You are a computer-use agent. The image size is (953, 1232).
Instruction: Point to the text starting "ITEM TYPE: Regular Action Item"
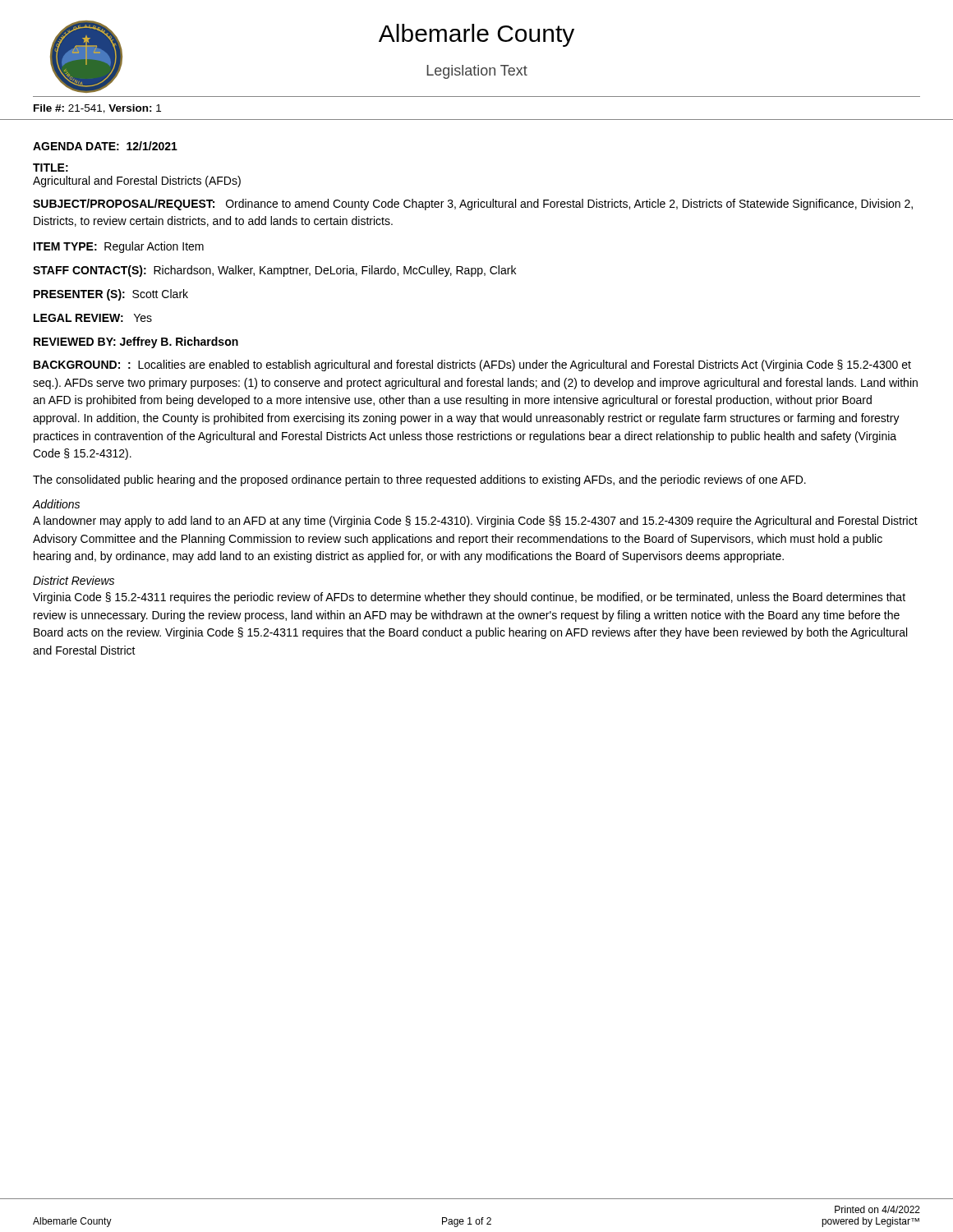(119, 246)
